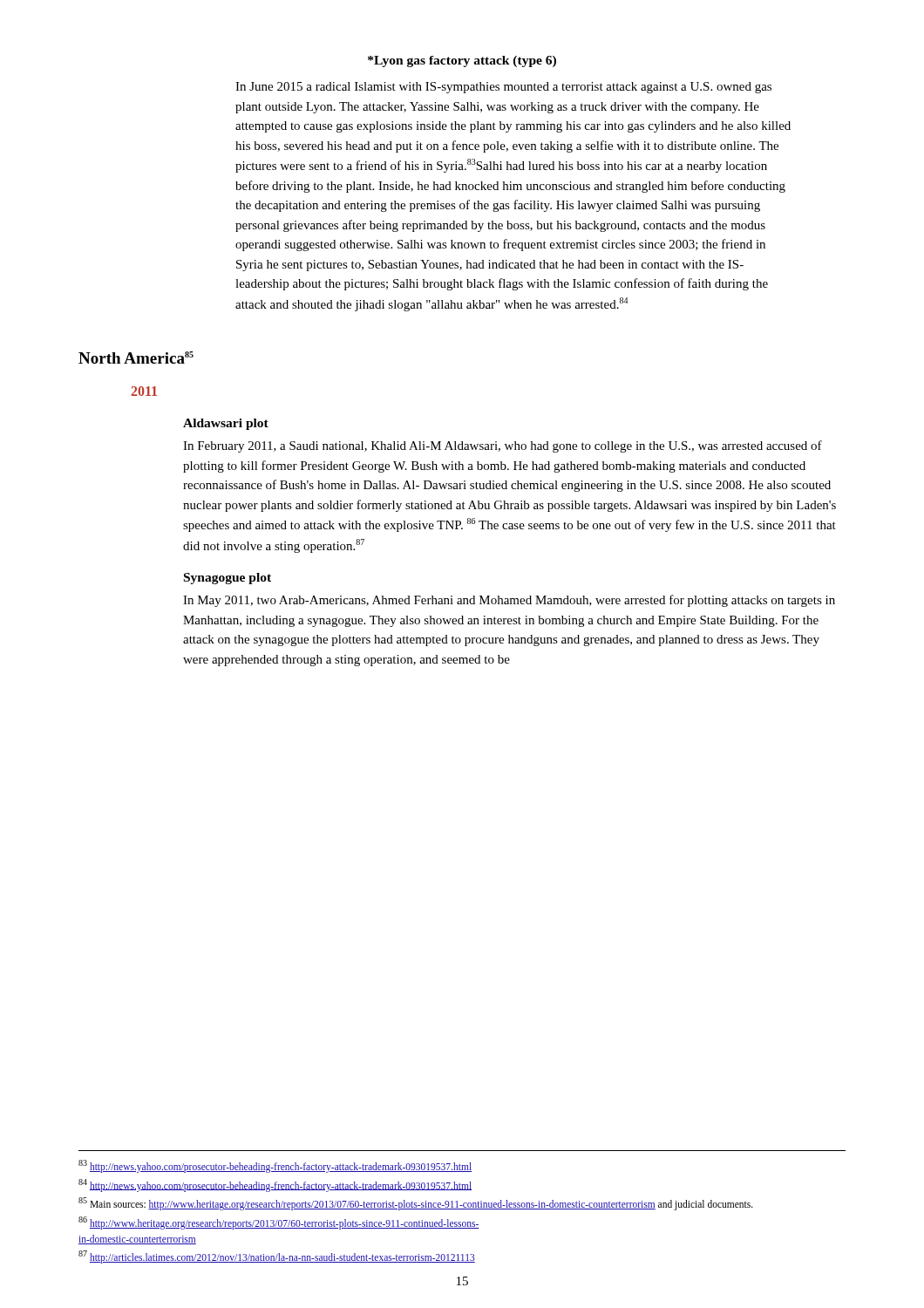
Task: Find "86 http://www.heritage.org/research/reports/2013/07/60-terrorist-plots-since-911-continued-lessons-in-domestic-counterterrorism" on this page
Action: coord(279,1229)
